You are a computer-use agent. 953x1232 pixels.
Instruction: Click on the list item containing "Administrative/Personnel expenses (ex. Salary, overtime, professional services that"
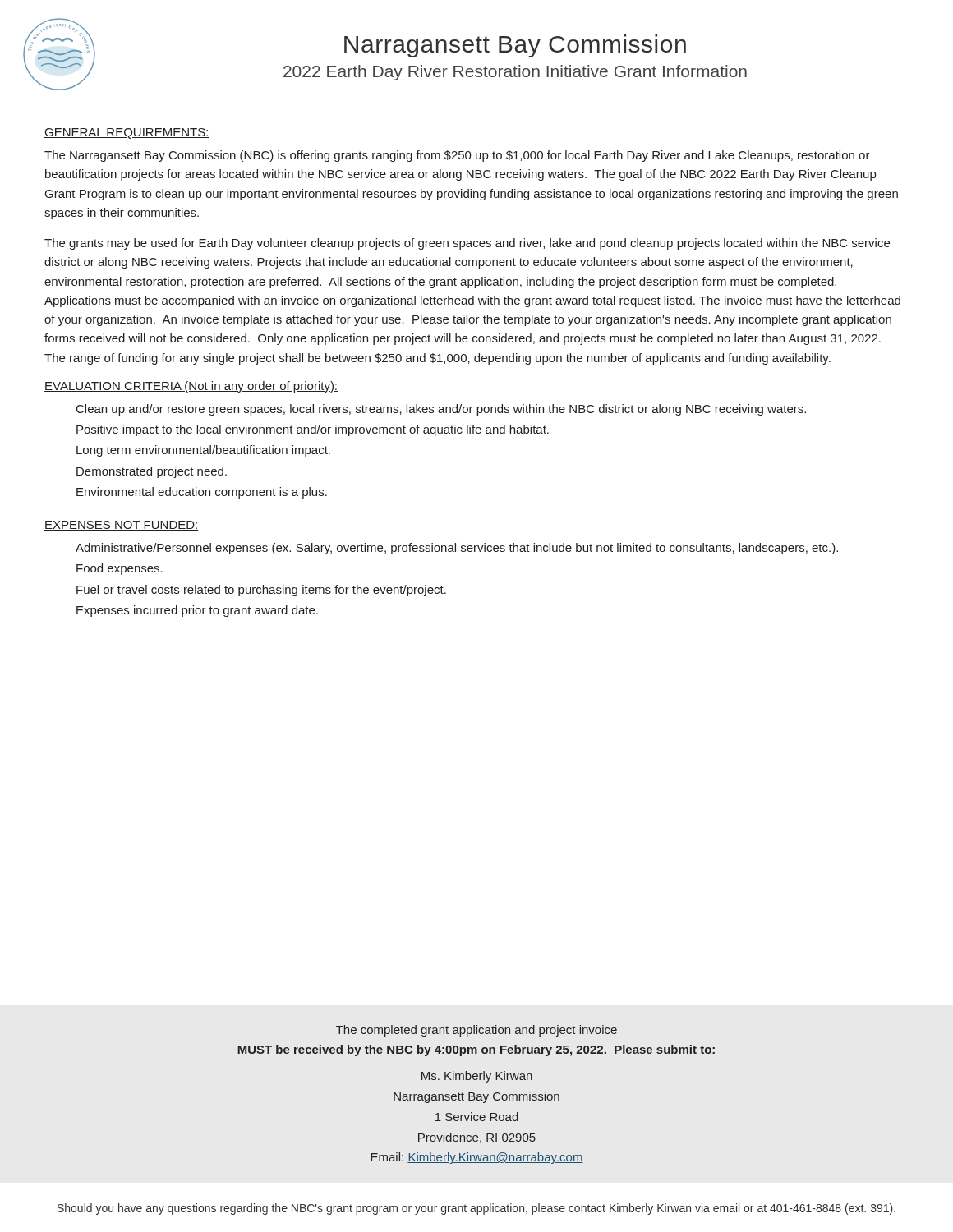(x=457, y=547)
